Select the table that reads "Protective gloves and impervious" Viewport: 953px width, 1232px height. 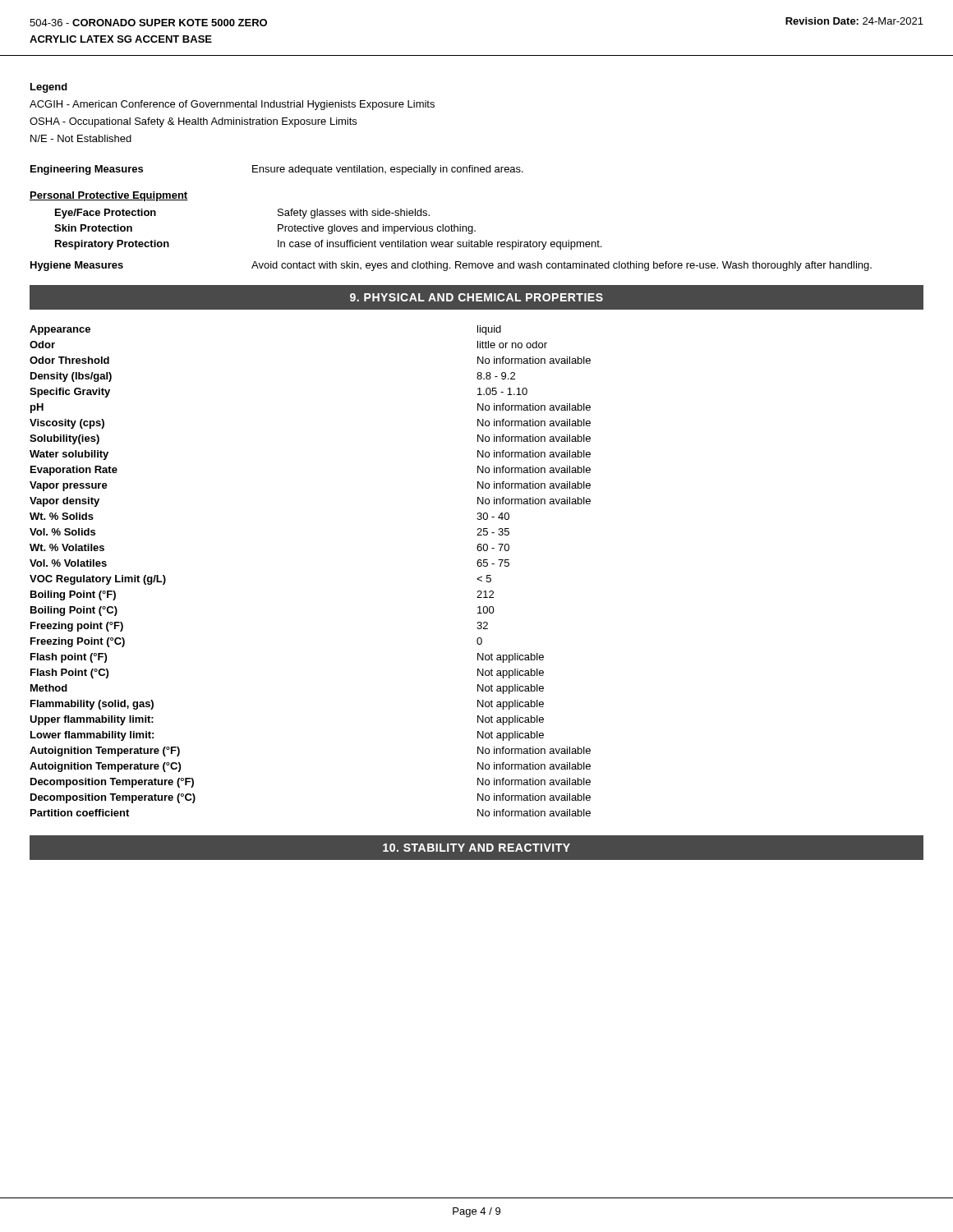(476, 228)
